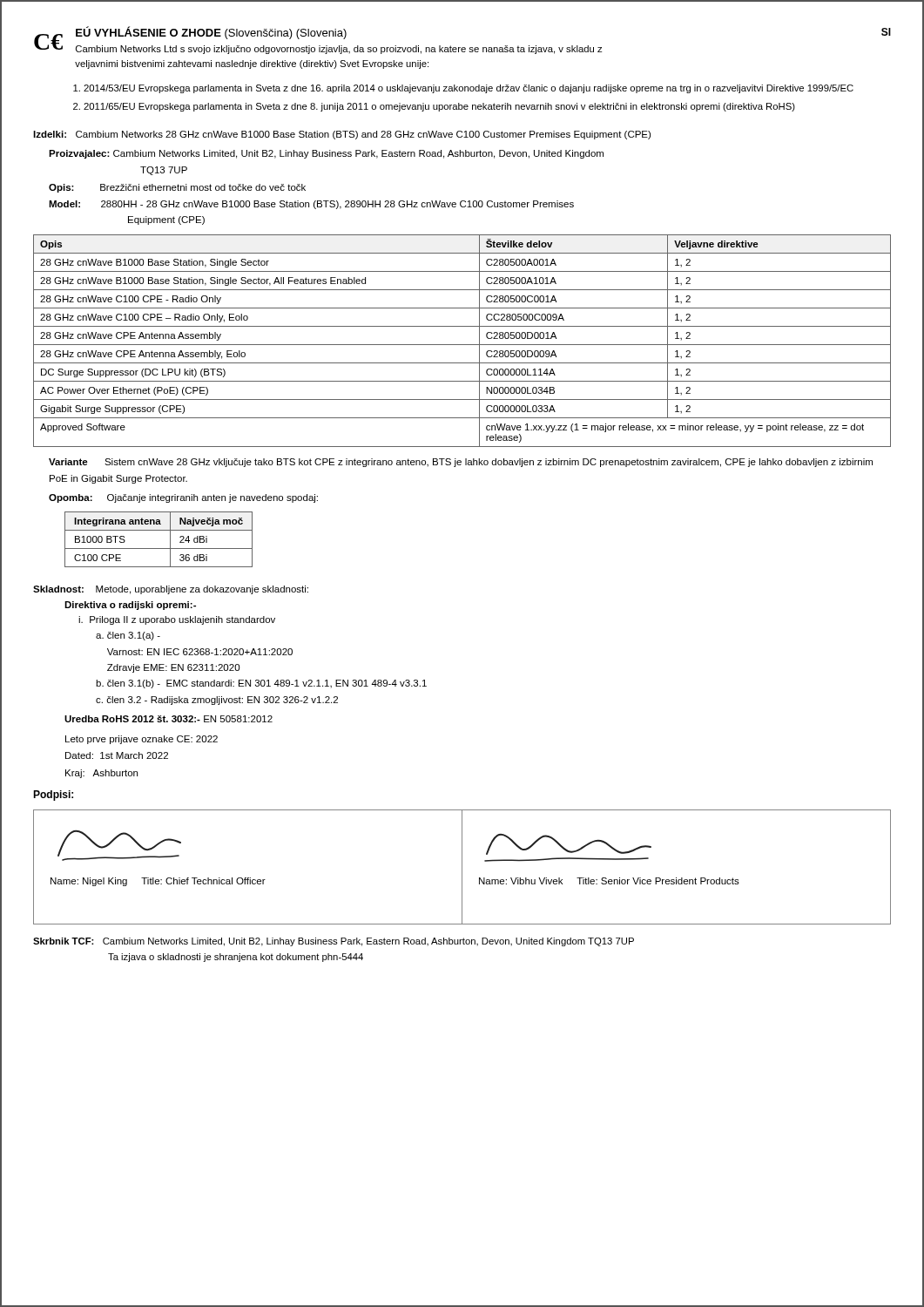Find the passage starting "Opomba: Ojačanje integriranih anten je navedeno spodaj:"

coord(184,498)
